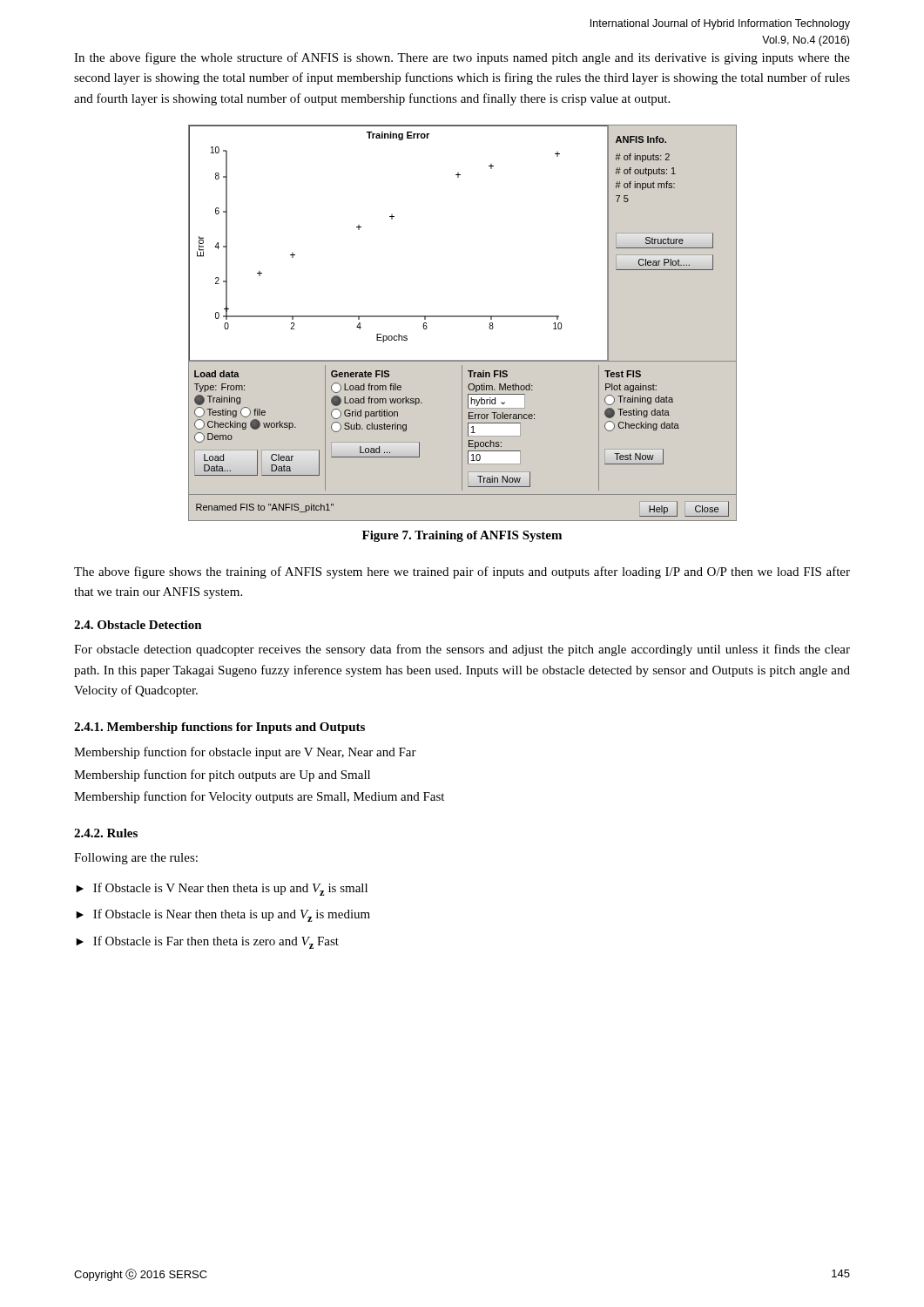Select the text that says "Following are the rules:"
The height and width of the screenshot is (1307, 924).
point(136,859)
